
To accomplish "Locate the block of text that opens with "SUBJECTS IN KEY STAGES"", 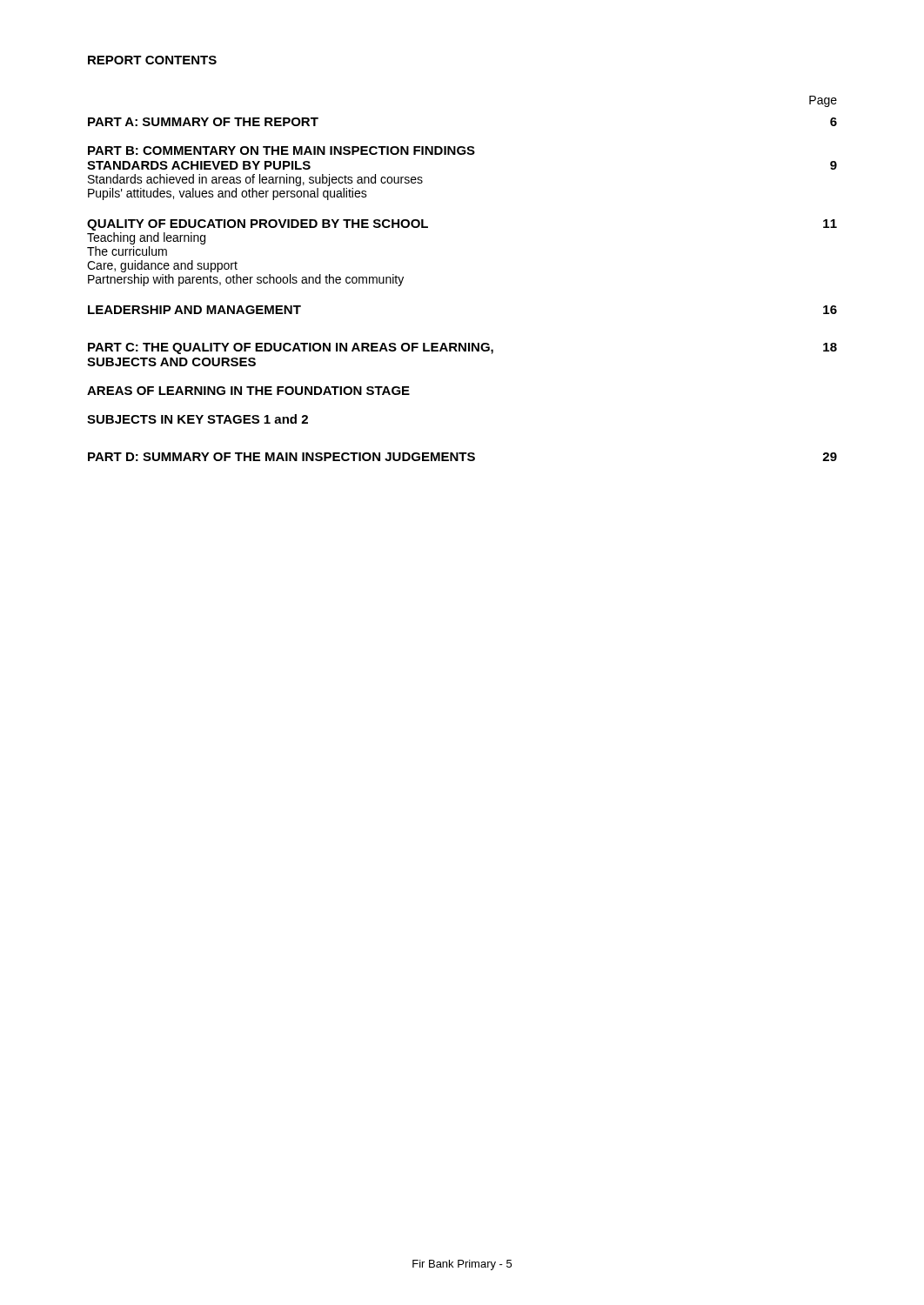I will 198,419.
